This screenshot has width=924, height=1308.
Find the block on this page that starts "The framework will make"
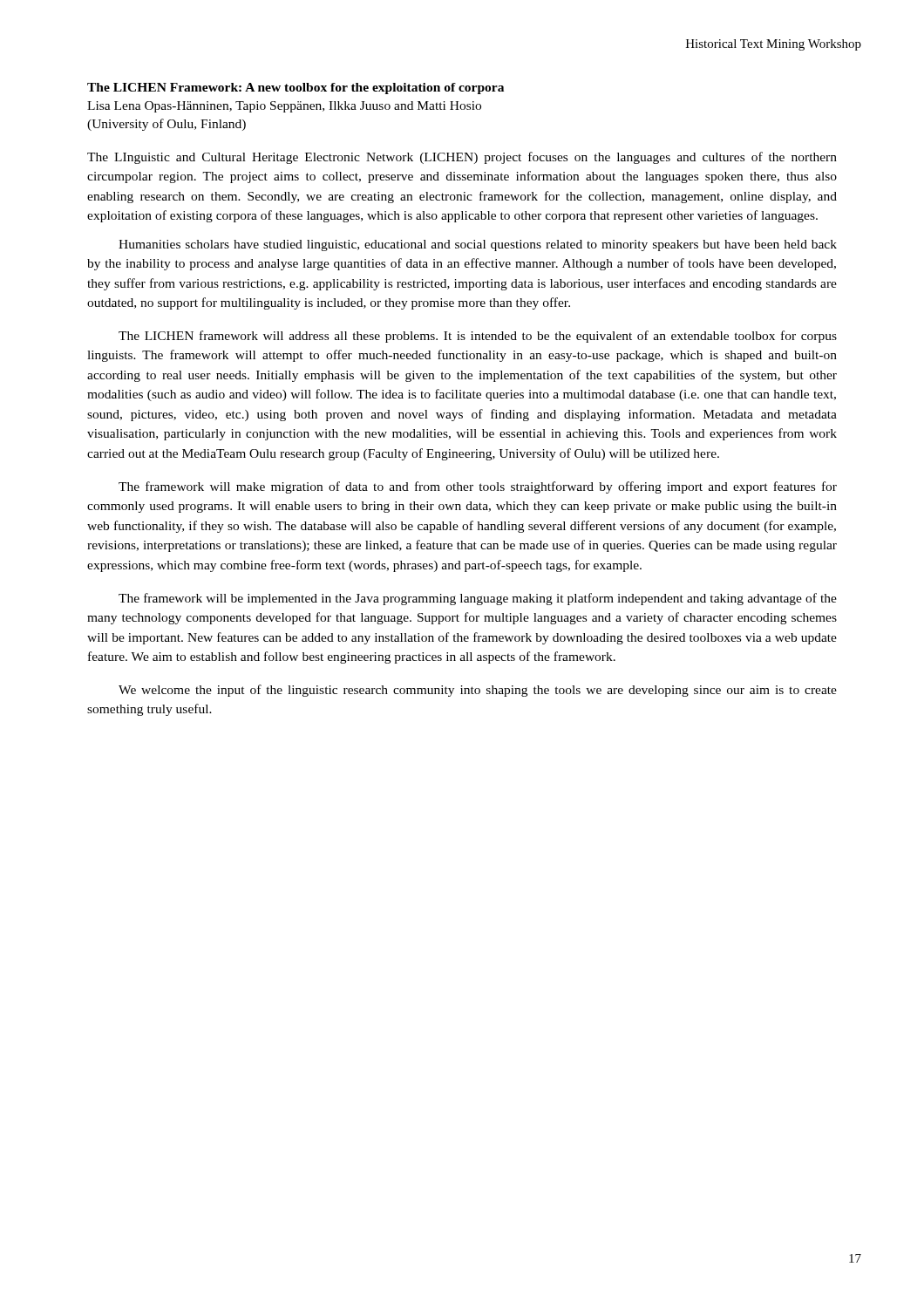point(462,526)
